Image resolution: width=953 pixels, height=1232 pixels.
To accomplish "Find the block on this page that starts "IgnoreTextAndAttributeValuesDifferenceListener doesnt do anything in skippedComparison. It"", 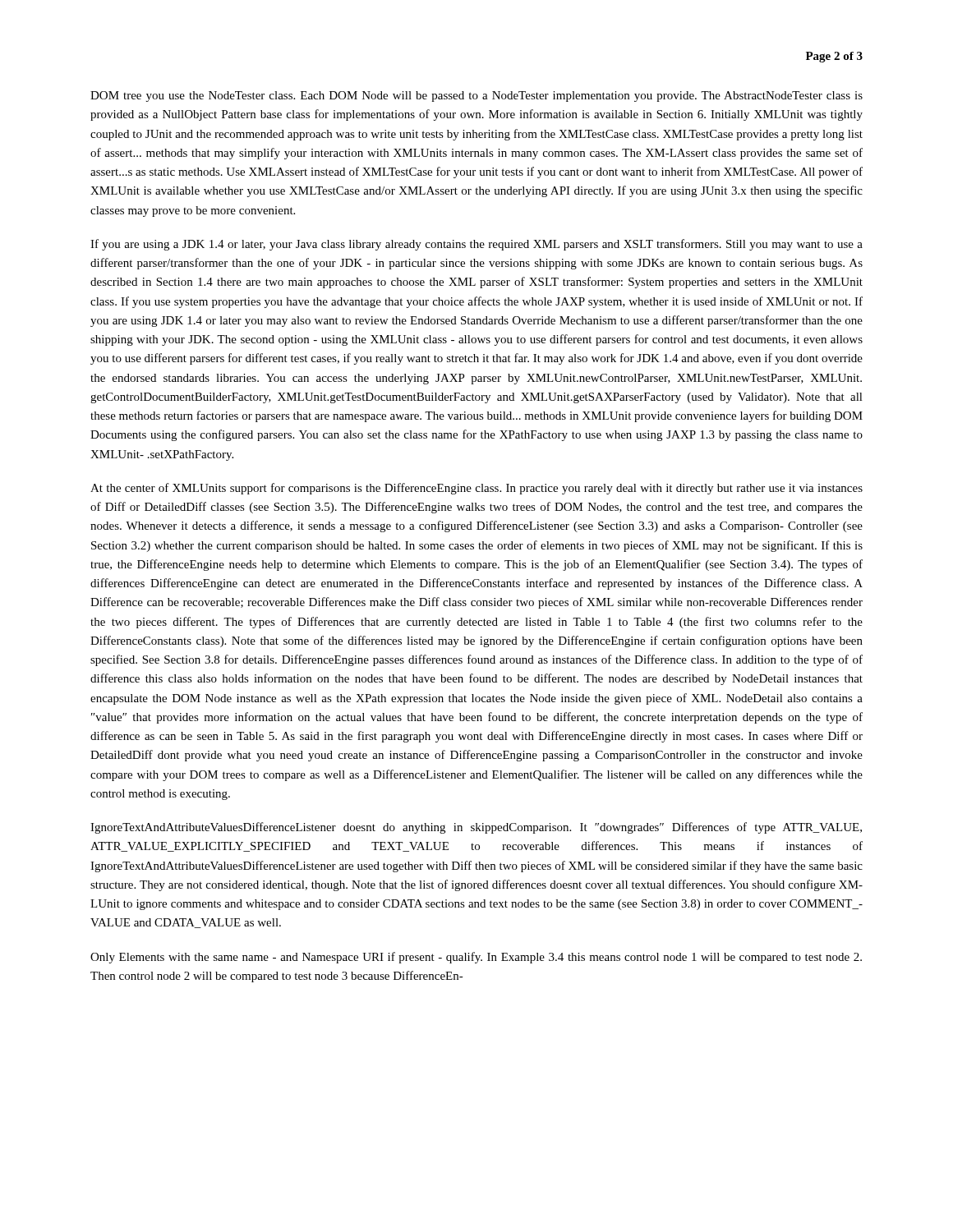I will point(476,875).
